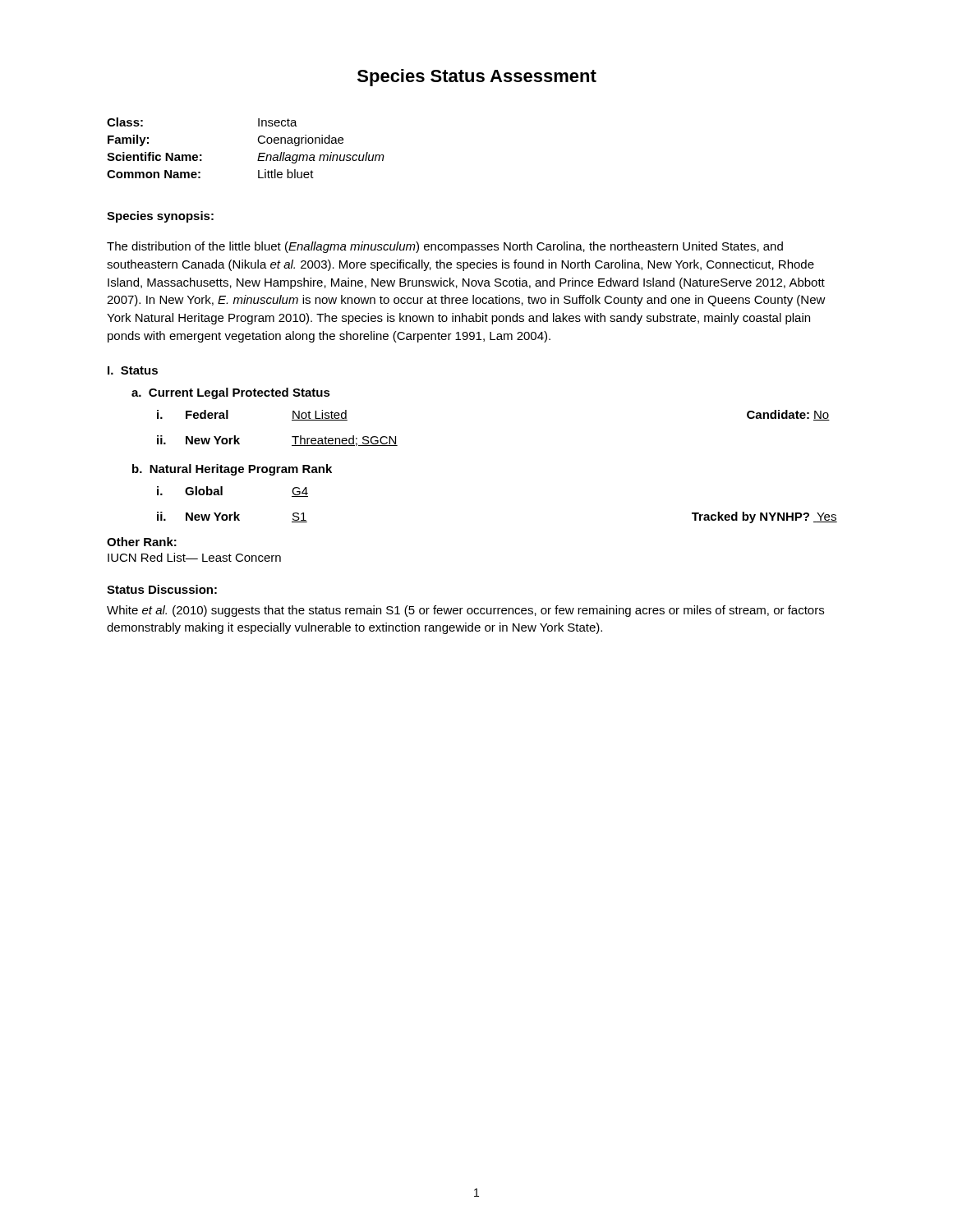This screenshot has width=953, height=1232.
Task: Locate the text "Other Rank:"
Action: coord(142,541)
